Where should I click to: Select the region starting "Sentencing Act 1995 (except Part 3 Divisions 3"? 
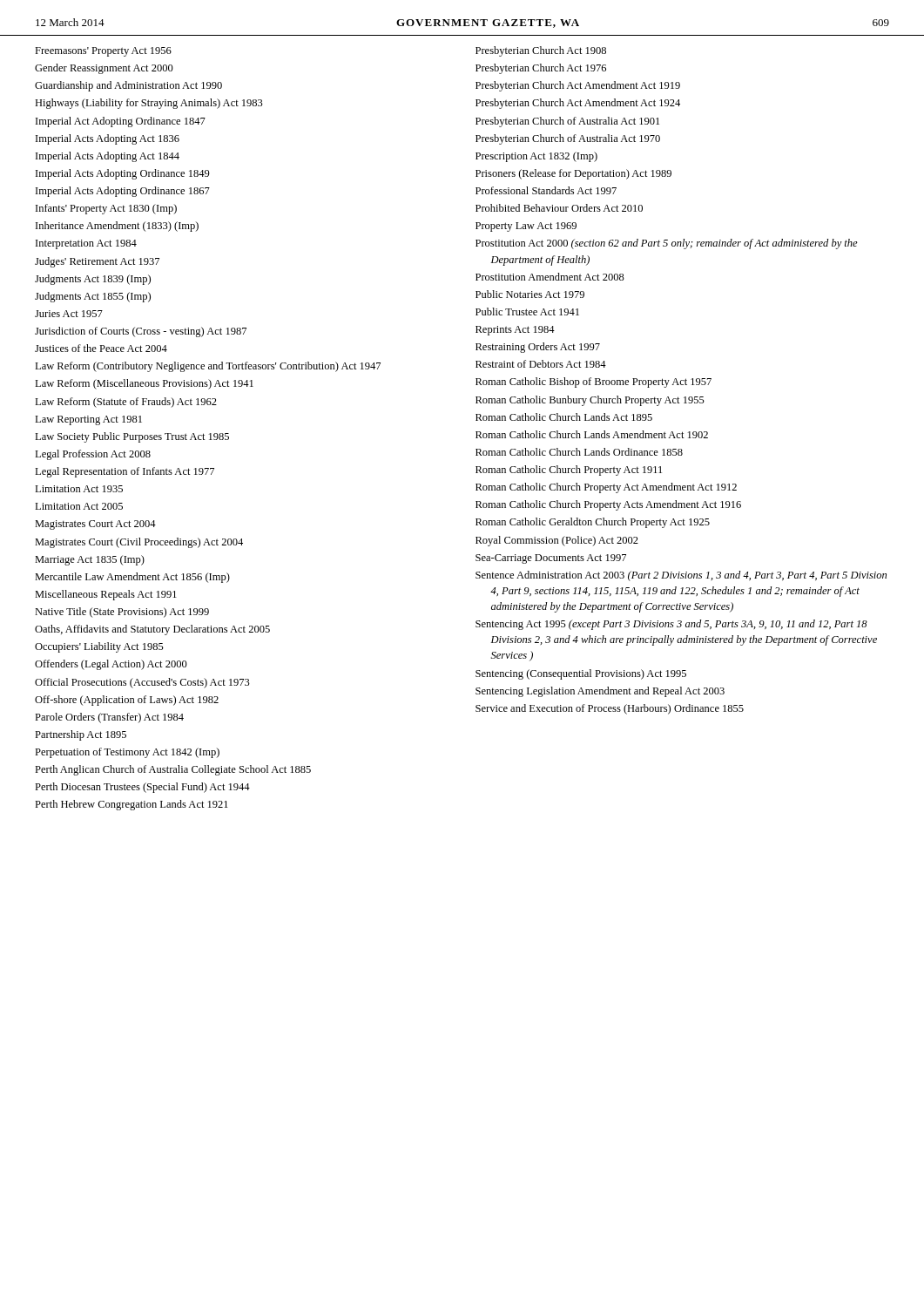[x=676, y=640]
